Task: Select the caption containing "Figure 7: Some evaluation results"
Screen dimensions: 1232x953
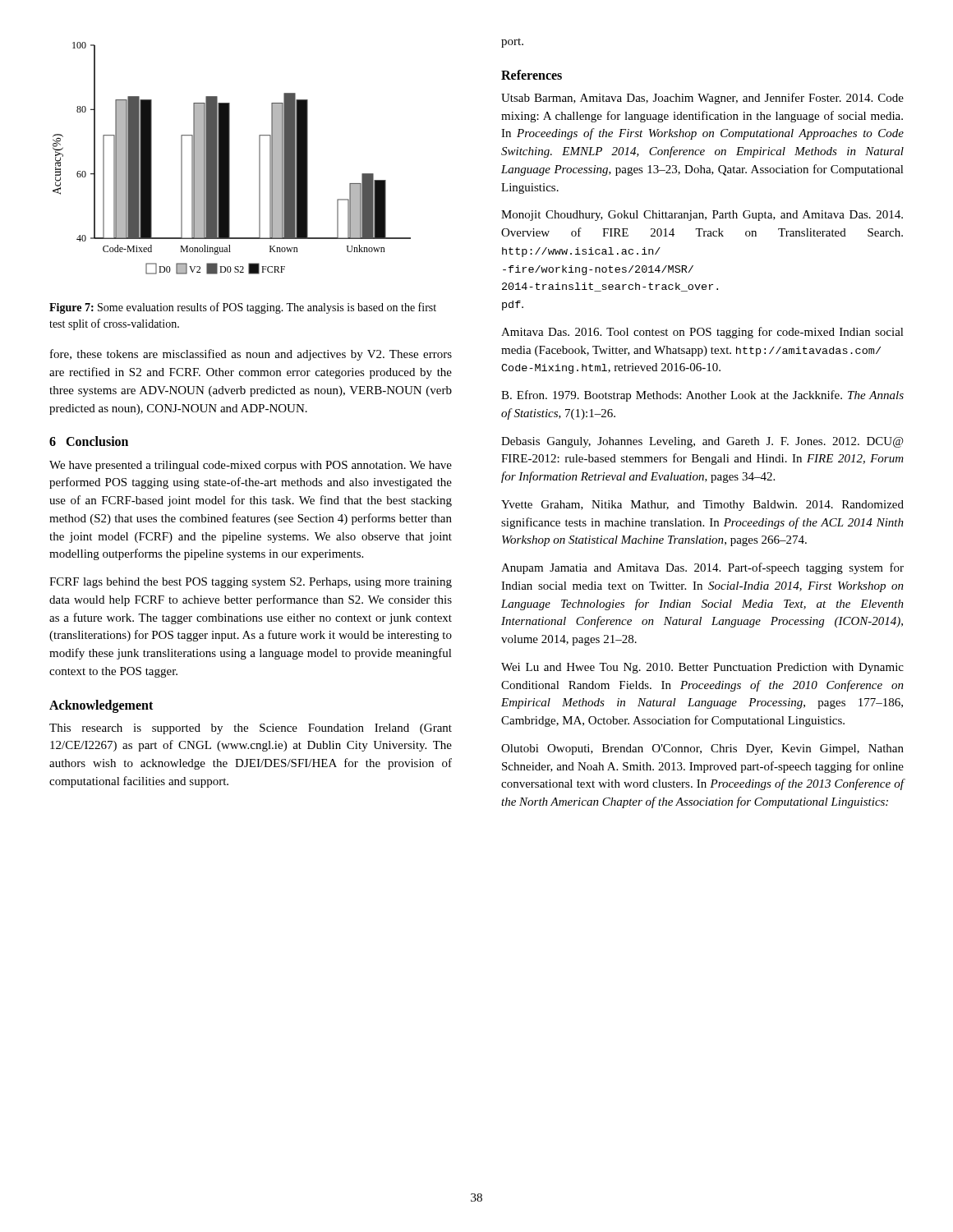Action: coord(243,316)
